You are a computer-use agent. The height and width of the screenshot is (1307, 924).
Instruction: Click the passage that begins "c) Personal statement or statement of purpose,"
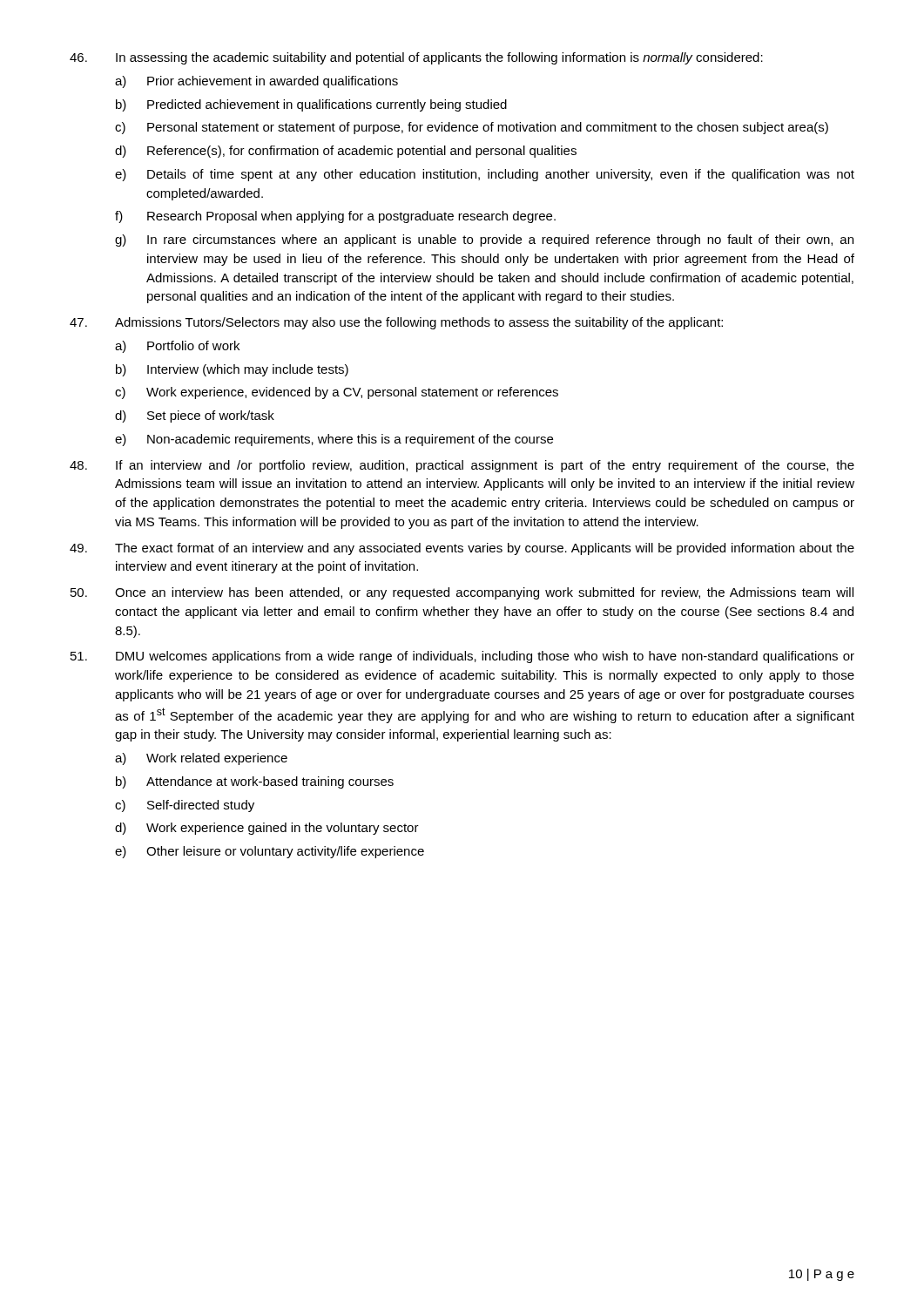[485, 127]
